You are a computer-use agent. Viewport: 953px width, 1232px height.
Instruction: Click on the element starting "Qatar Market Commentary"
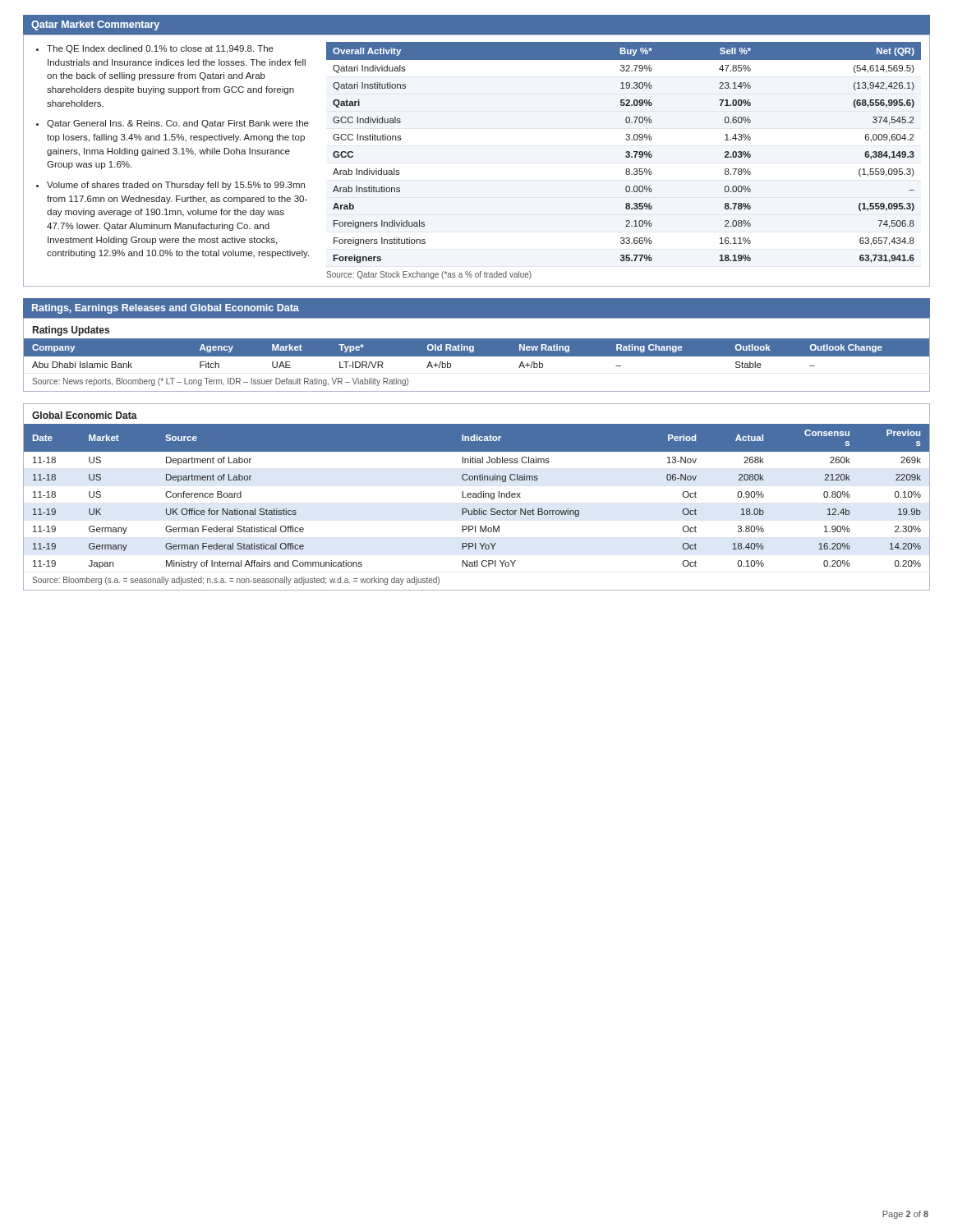(x=95, y=25)
